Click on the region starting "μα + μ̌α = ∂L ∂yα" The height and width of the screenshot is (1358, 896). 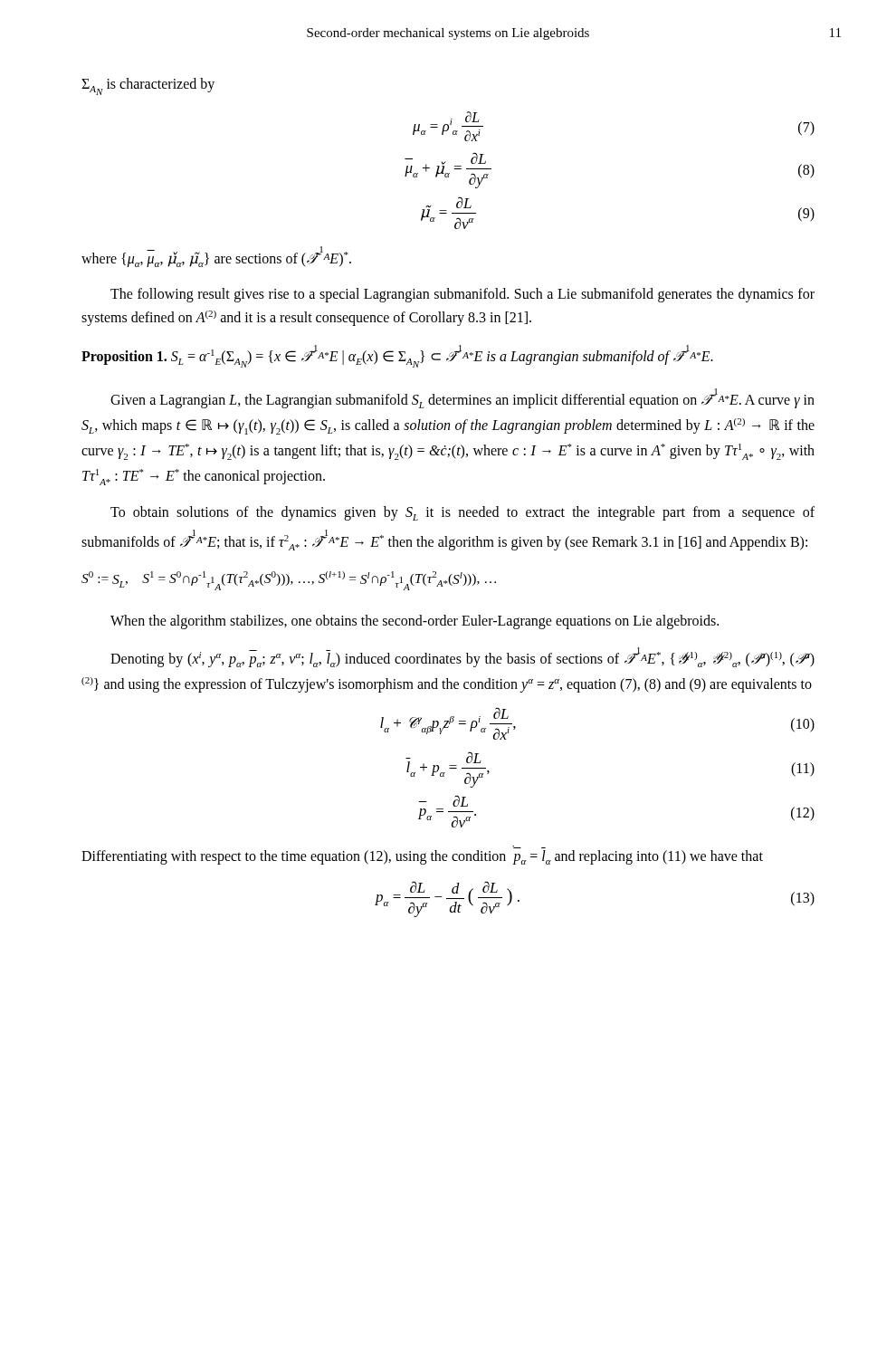point(442,170)
